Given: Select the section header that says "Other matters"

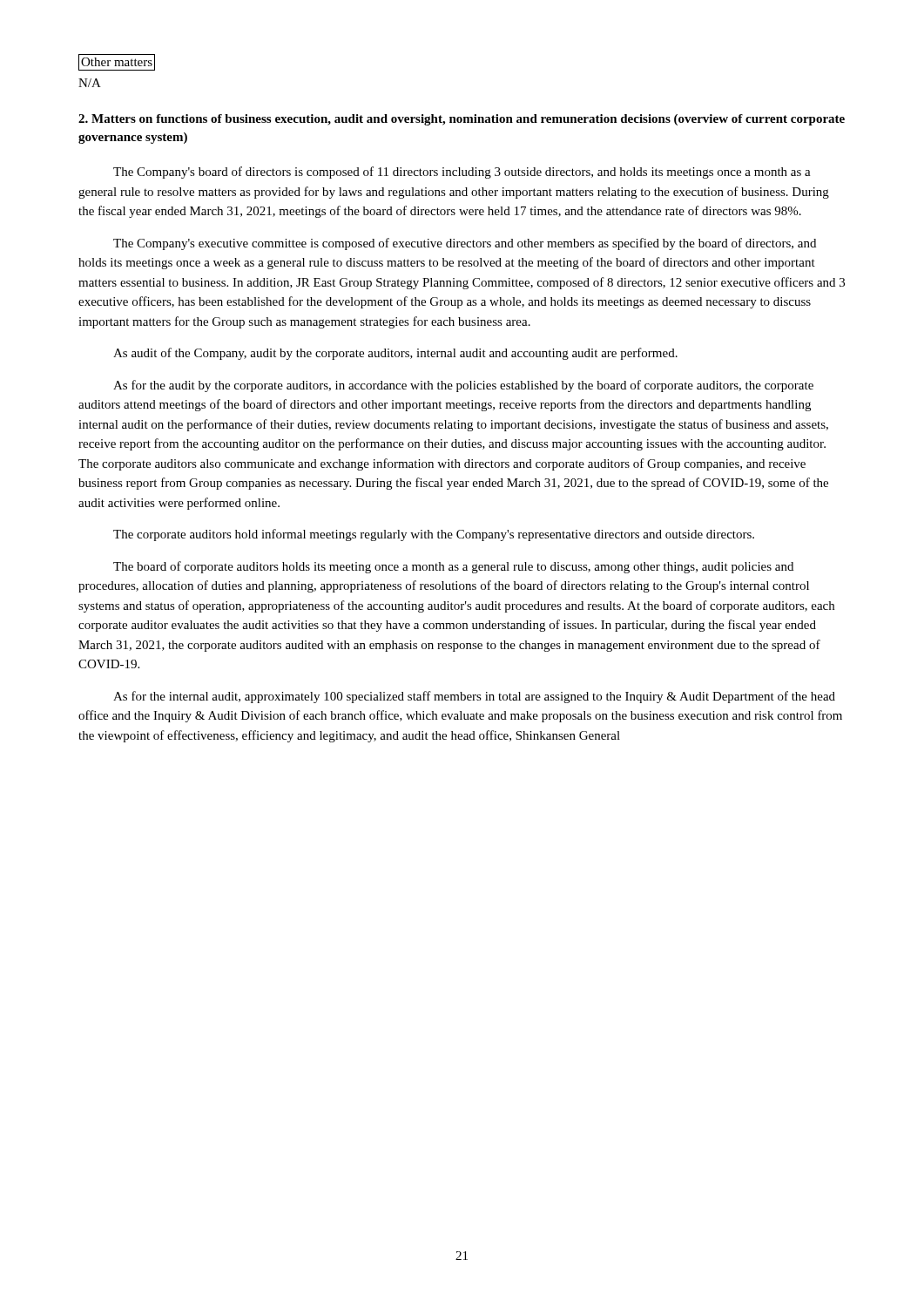Looking at the screenshot, I should coord(117,62).
